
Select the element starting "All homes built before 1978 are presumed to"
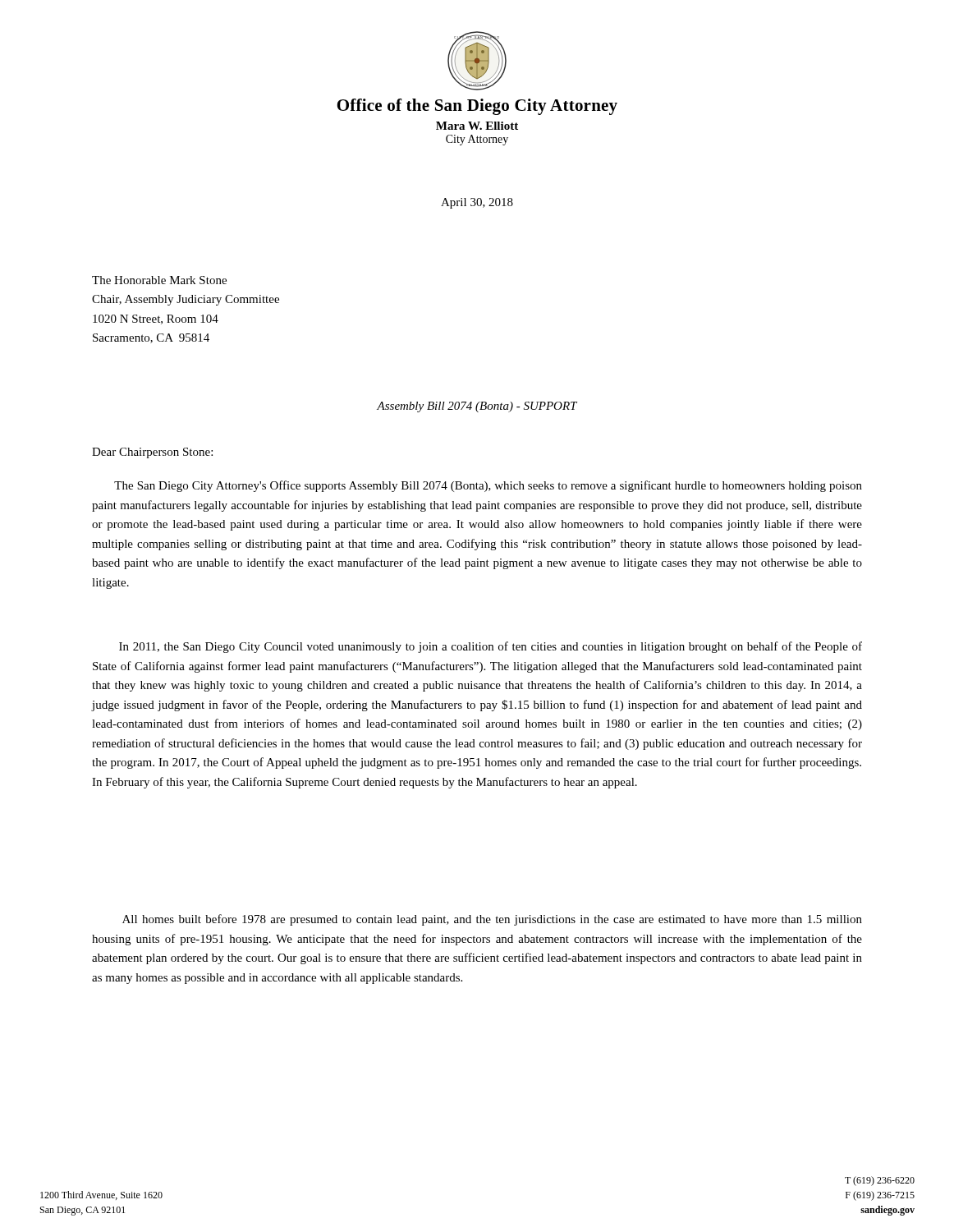coord(477,948)
